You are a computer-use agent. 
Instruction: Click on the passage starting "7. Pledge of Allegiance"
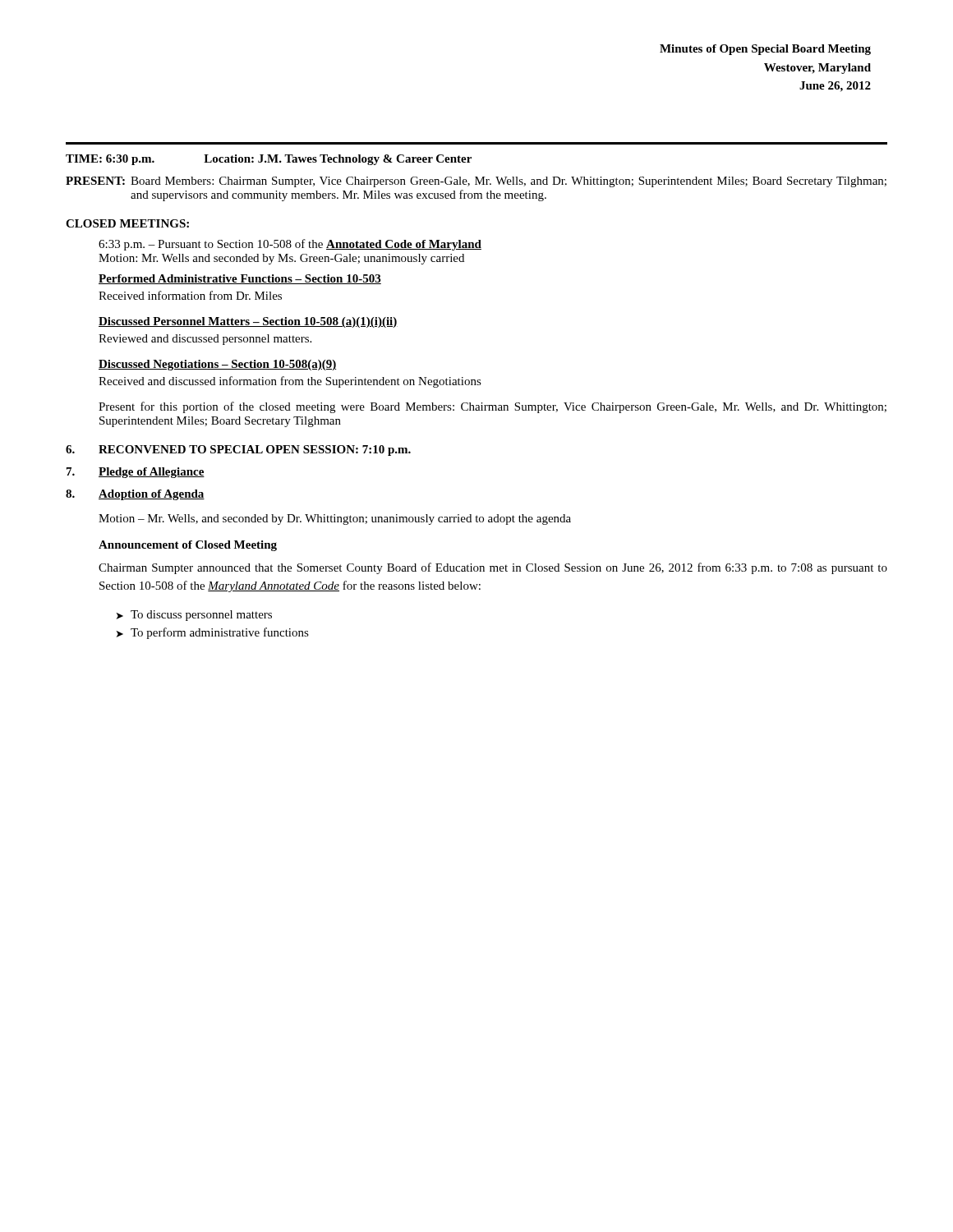coord(135,472)
